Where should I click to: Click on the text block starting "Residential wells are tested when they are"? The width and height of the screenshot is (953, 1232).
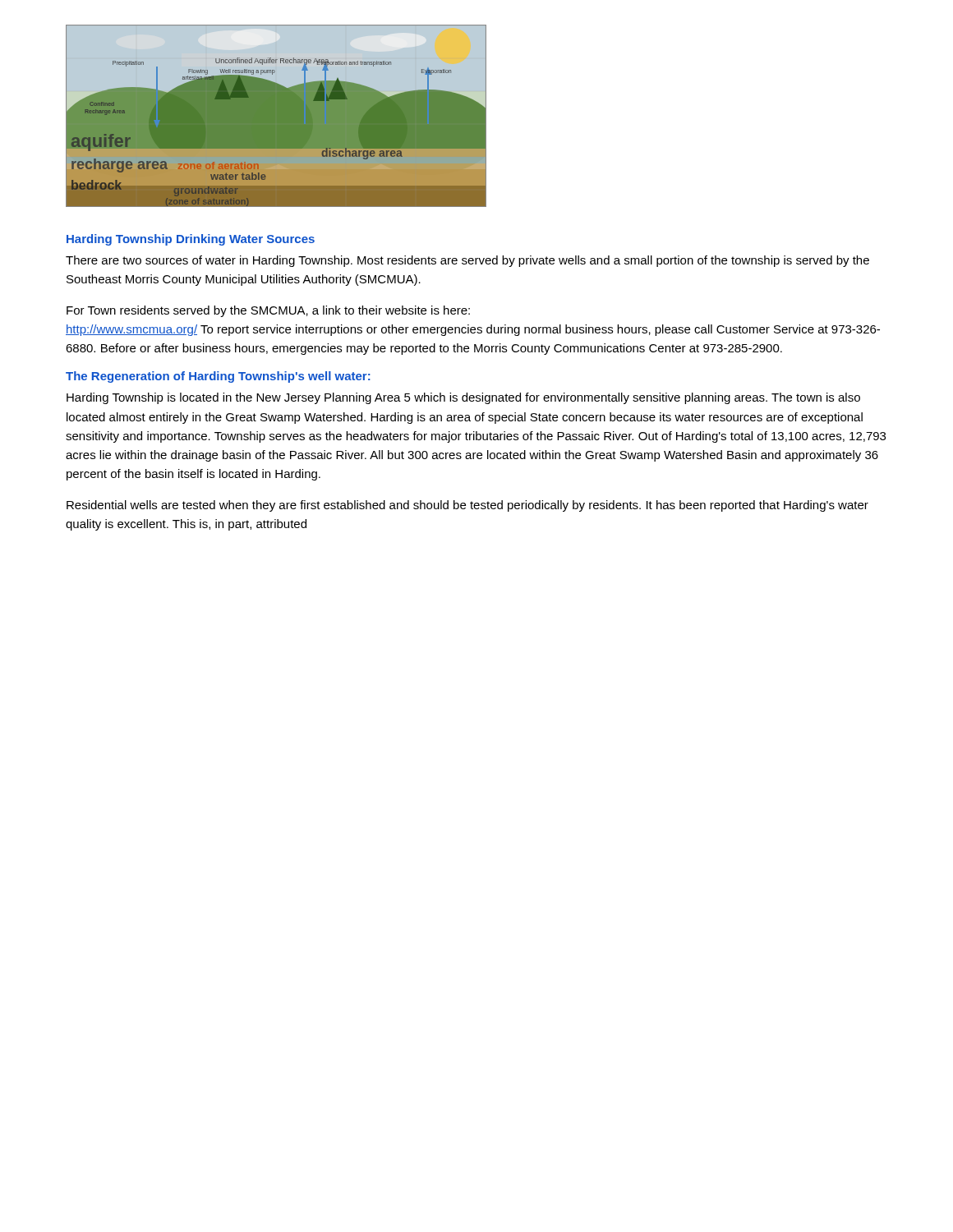click(x=467, y=514)
